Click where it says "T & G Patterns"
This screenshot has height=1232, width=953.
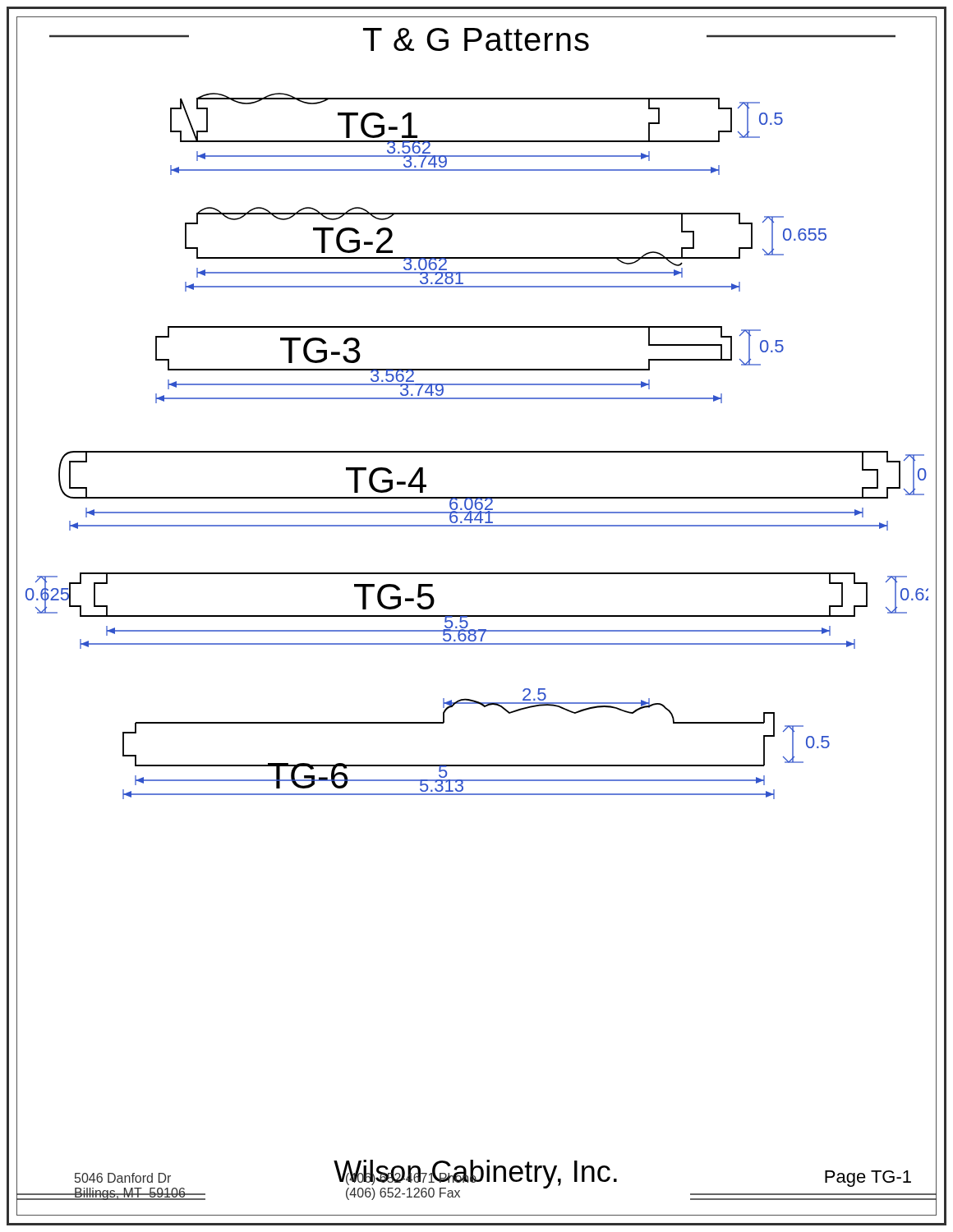[476, 39]
